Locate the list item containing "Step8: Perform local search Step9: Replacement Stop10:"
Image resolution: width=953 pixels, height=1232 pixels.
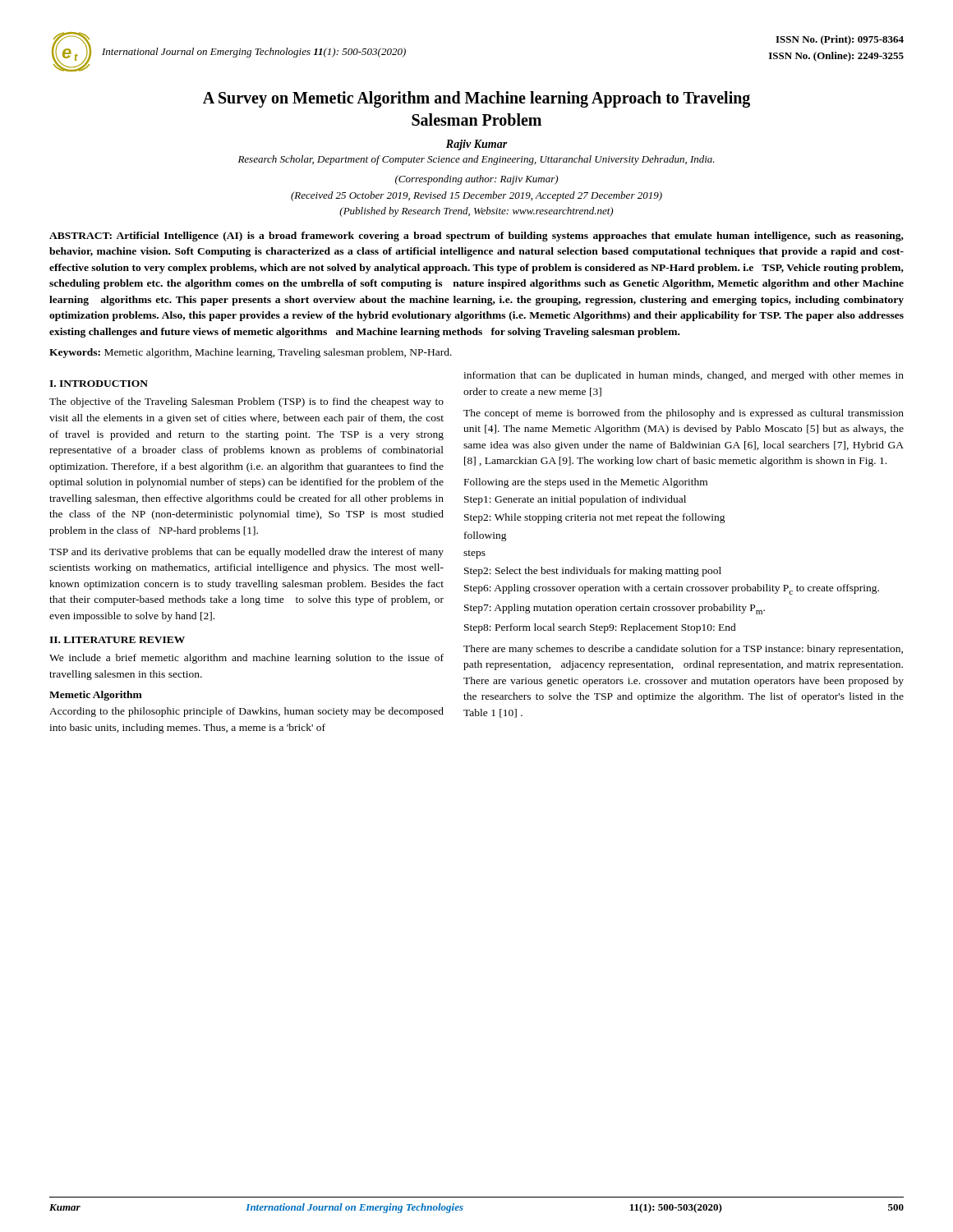600,627
